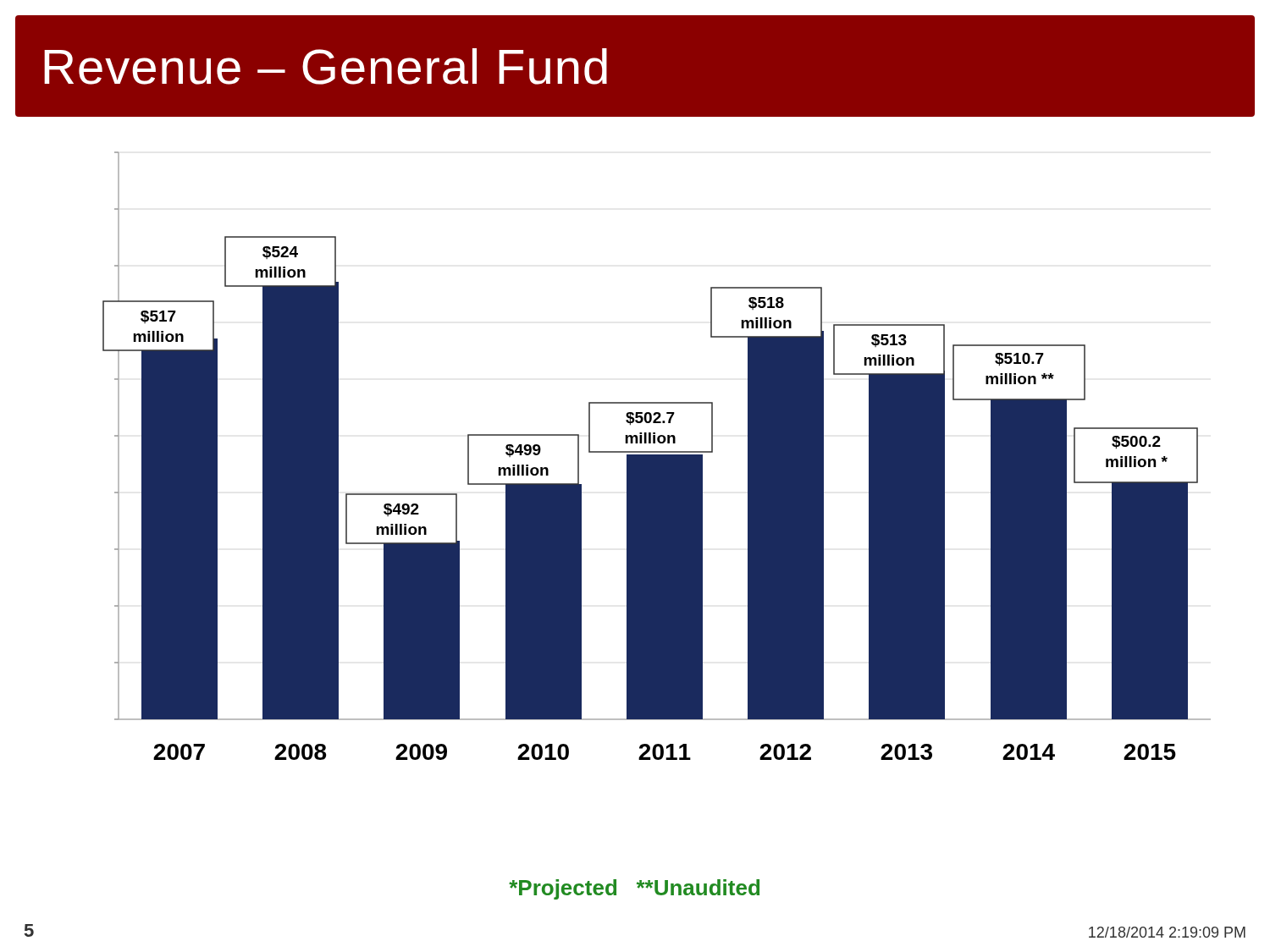
Task: Point to "Projected **Unaudited"
Action: [x=635, y=888]
